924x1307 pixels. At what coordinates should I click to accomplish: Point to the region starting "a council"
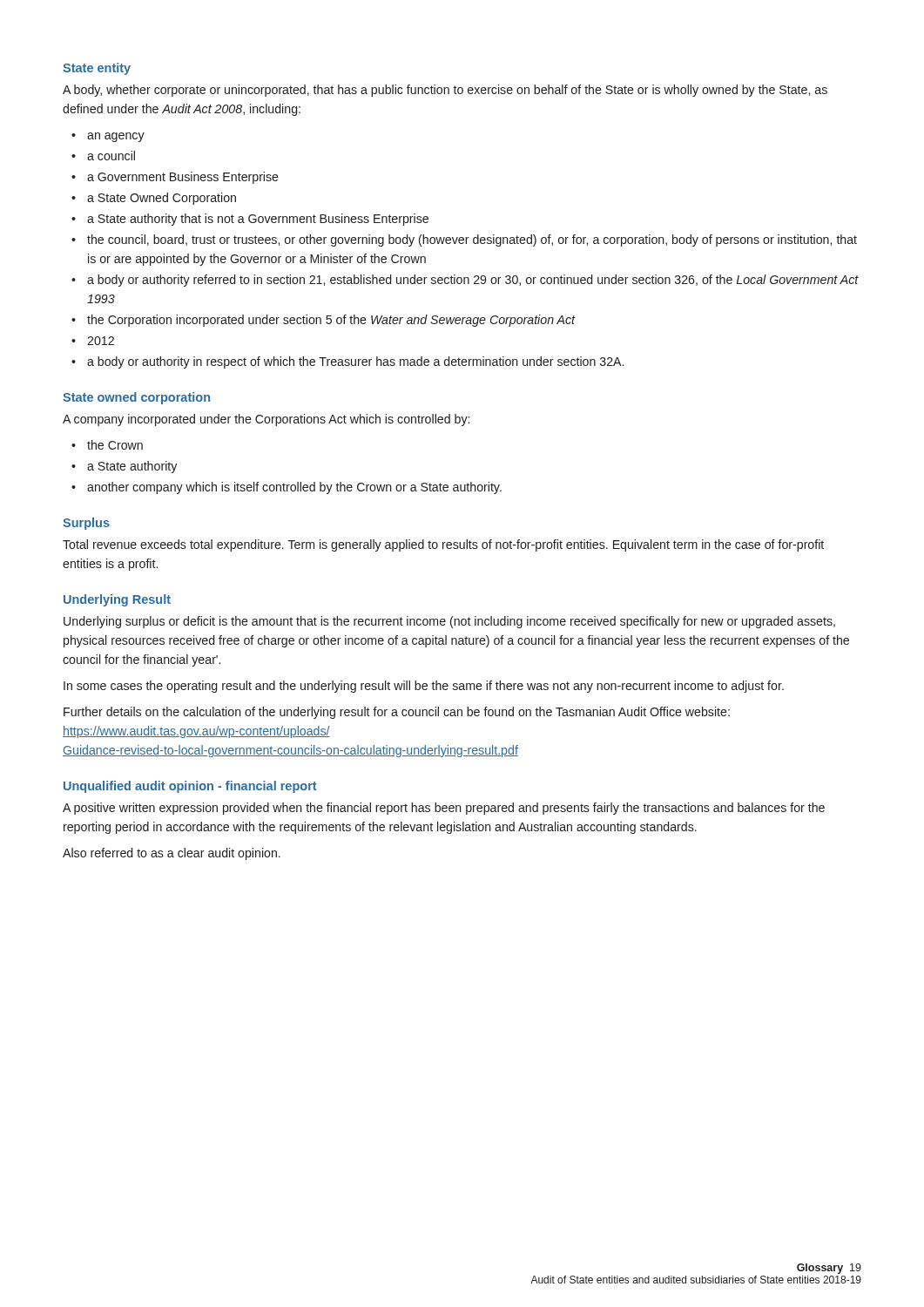pyautogui.click(x=111, y=156)
